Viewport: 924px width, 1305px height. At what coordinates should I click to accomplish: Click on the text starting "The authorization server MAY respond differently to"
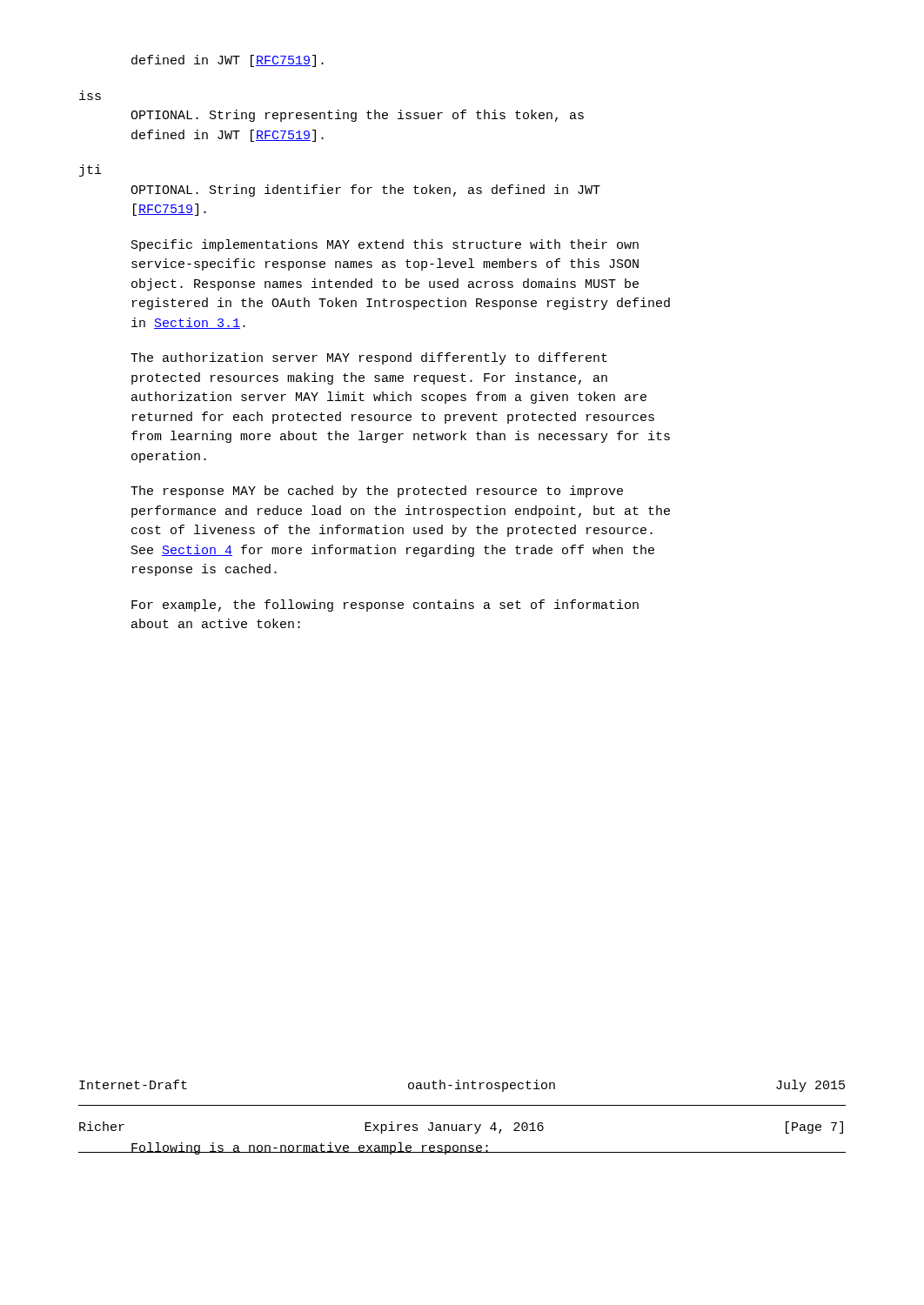coord(401,408)
